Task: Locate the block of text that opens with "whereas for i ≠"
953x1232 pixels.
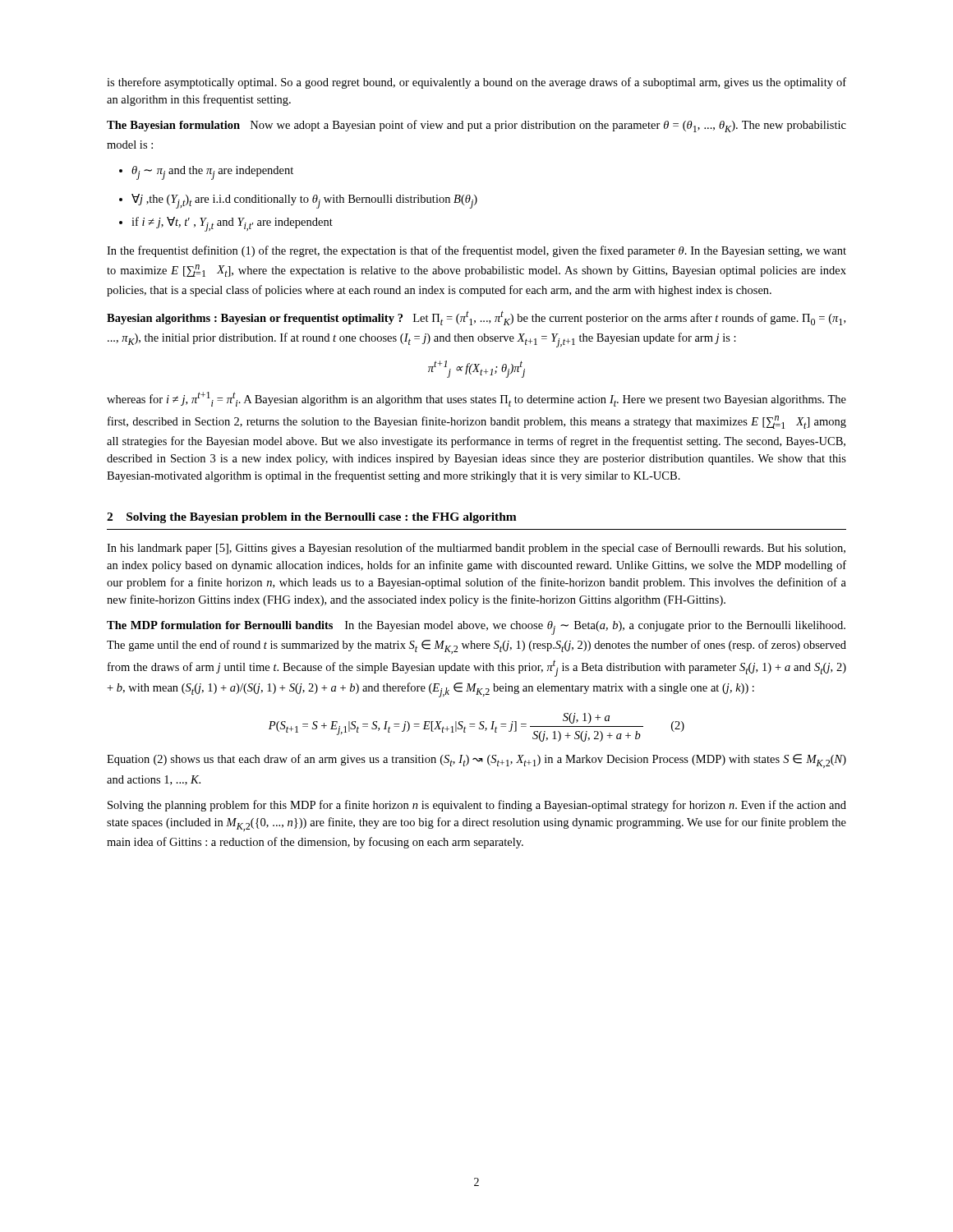Action: click(x=476, y=436)
